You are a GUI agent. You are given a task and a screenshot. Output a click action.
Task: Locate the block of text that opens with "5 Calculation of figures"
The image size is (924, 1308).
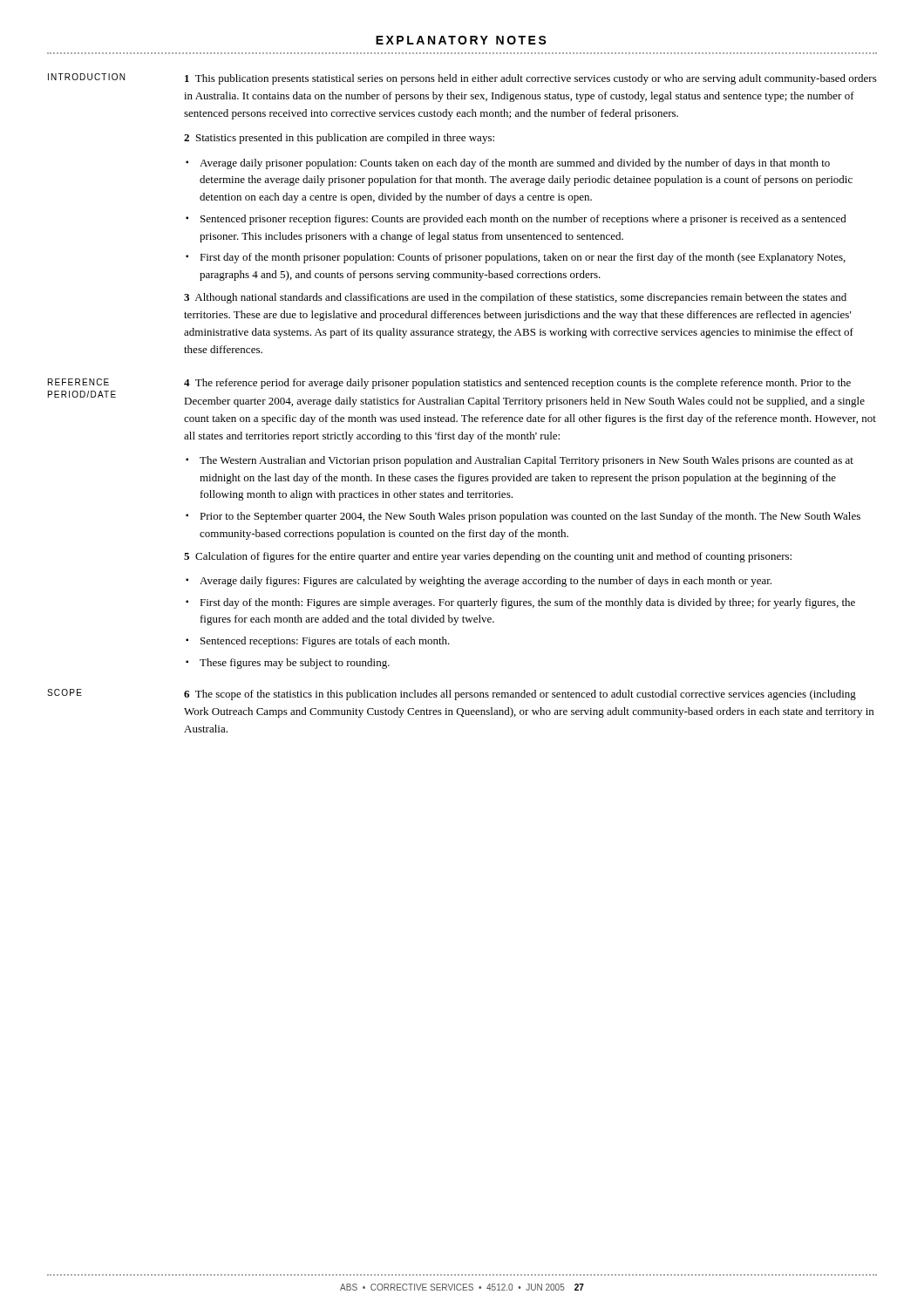488,556
